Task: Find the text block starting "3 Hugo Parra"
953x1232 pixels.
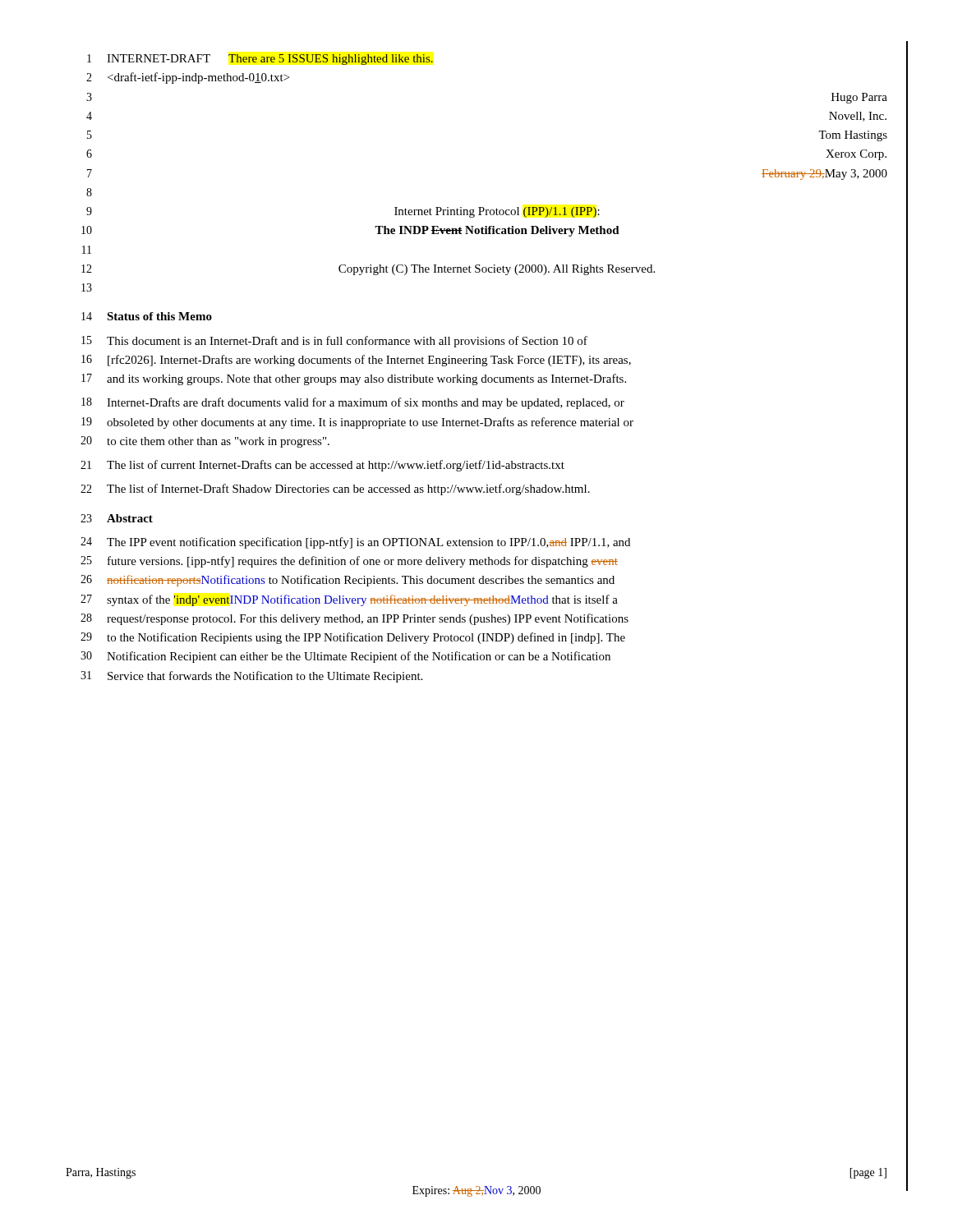Action: 90,97
